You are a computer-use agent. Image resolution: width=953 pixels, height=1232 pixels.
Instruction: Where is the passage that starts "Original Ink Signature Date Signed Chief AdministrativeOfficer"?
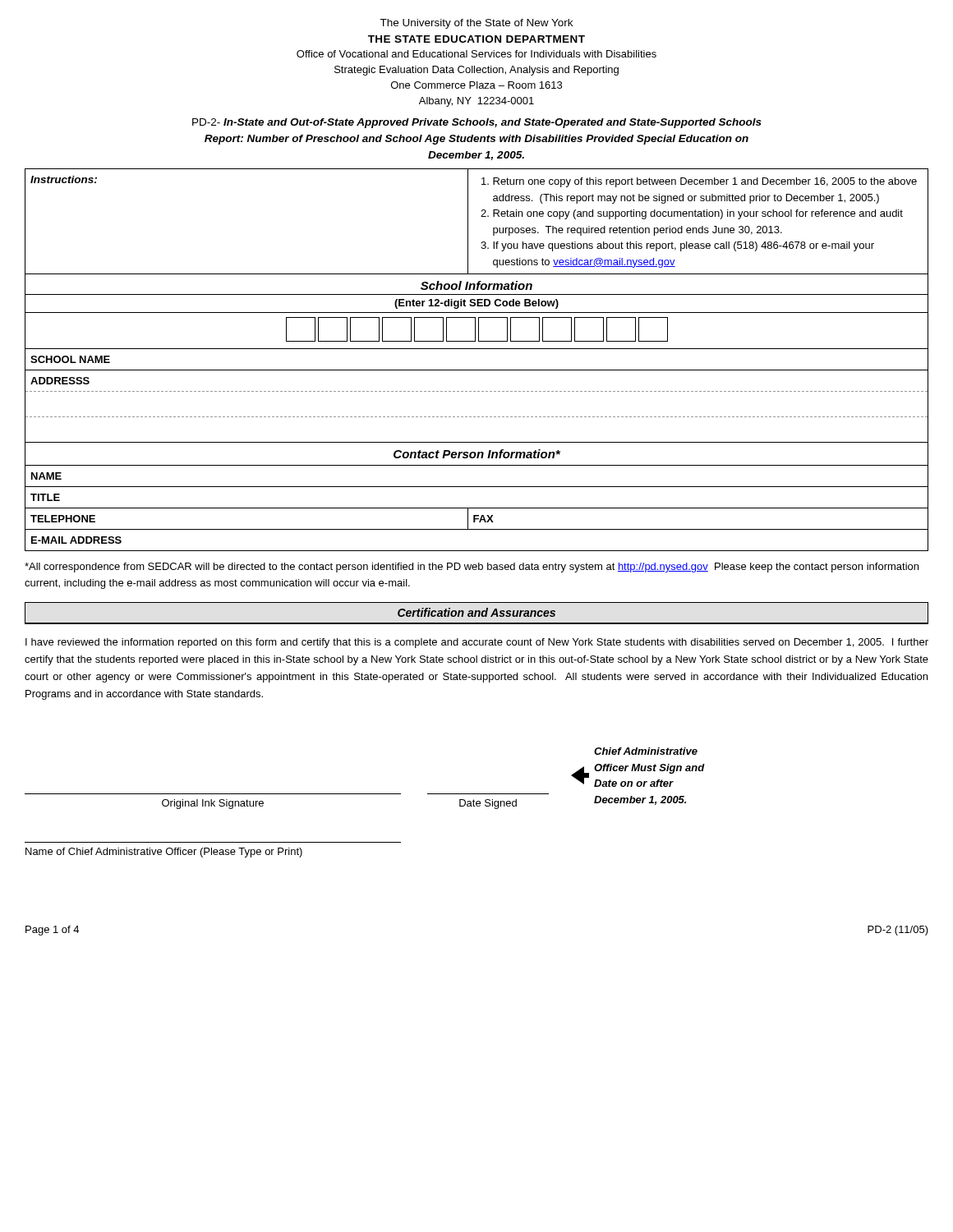(646, 751)
